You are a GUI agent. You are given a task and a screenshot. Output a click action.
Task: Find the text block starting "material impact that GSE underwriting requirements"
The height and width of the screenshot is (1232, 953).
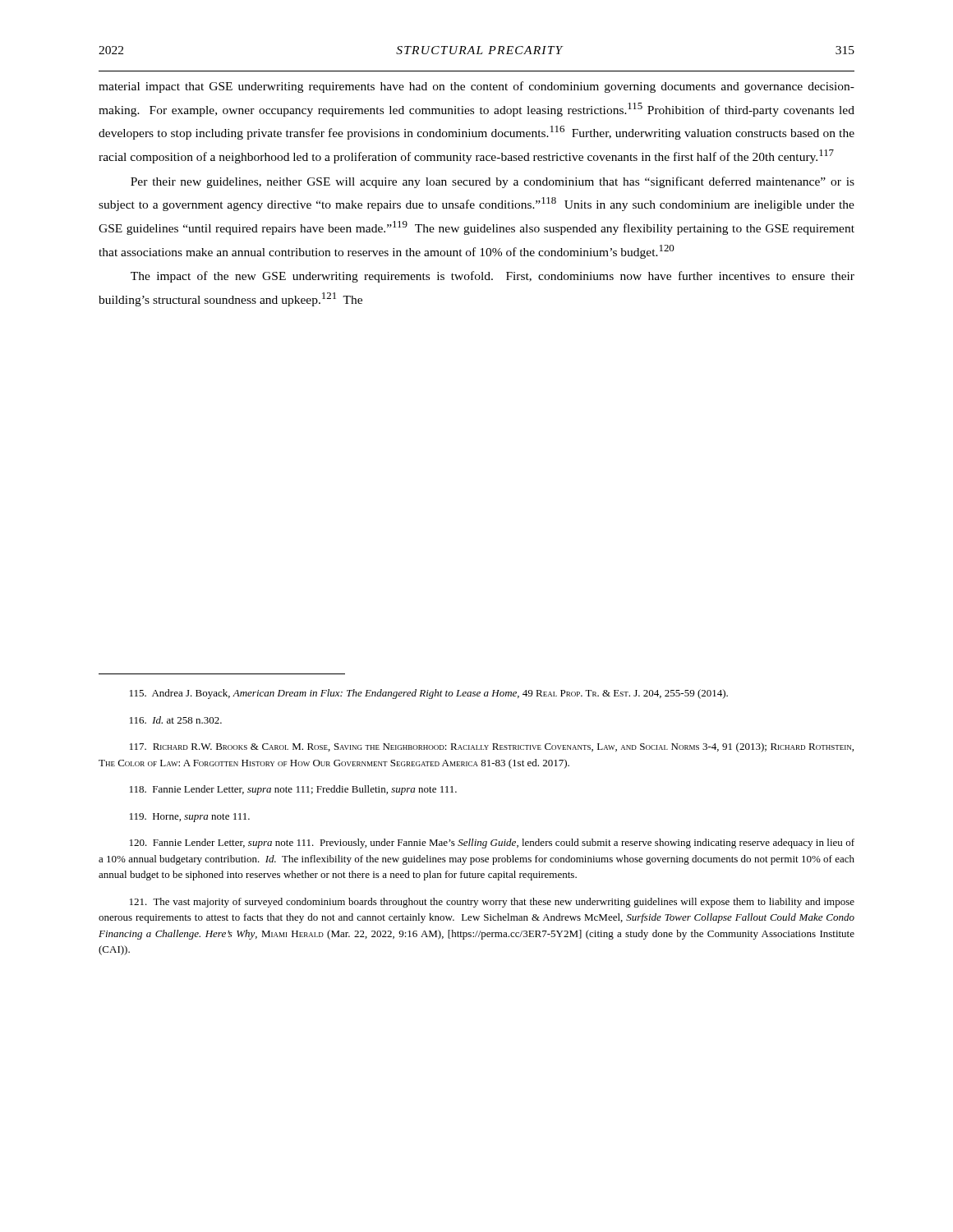click(476, 121)
